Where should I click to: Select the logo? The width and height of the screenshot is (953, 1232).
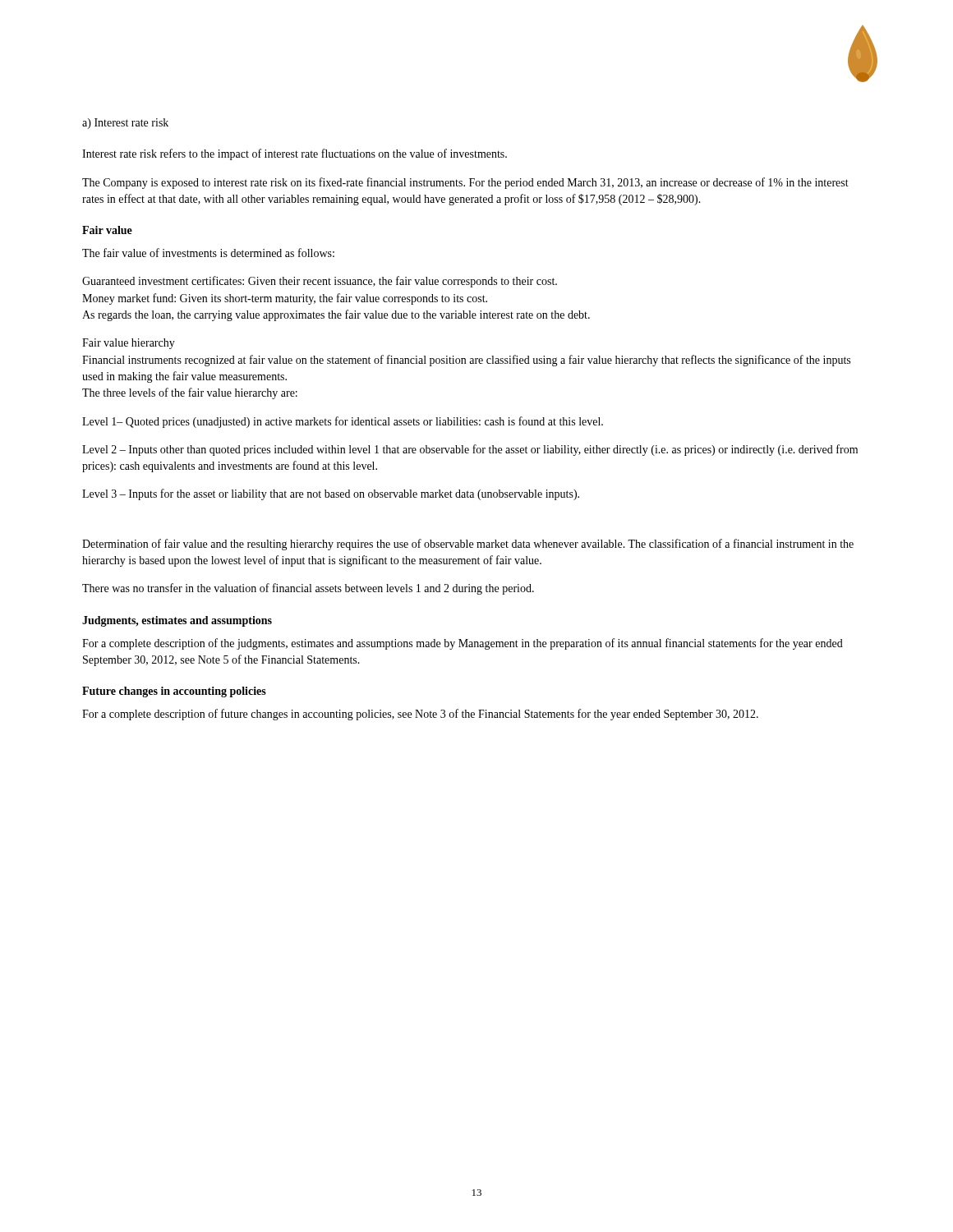tap(863, 56)
